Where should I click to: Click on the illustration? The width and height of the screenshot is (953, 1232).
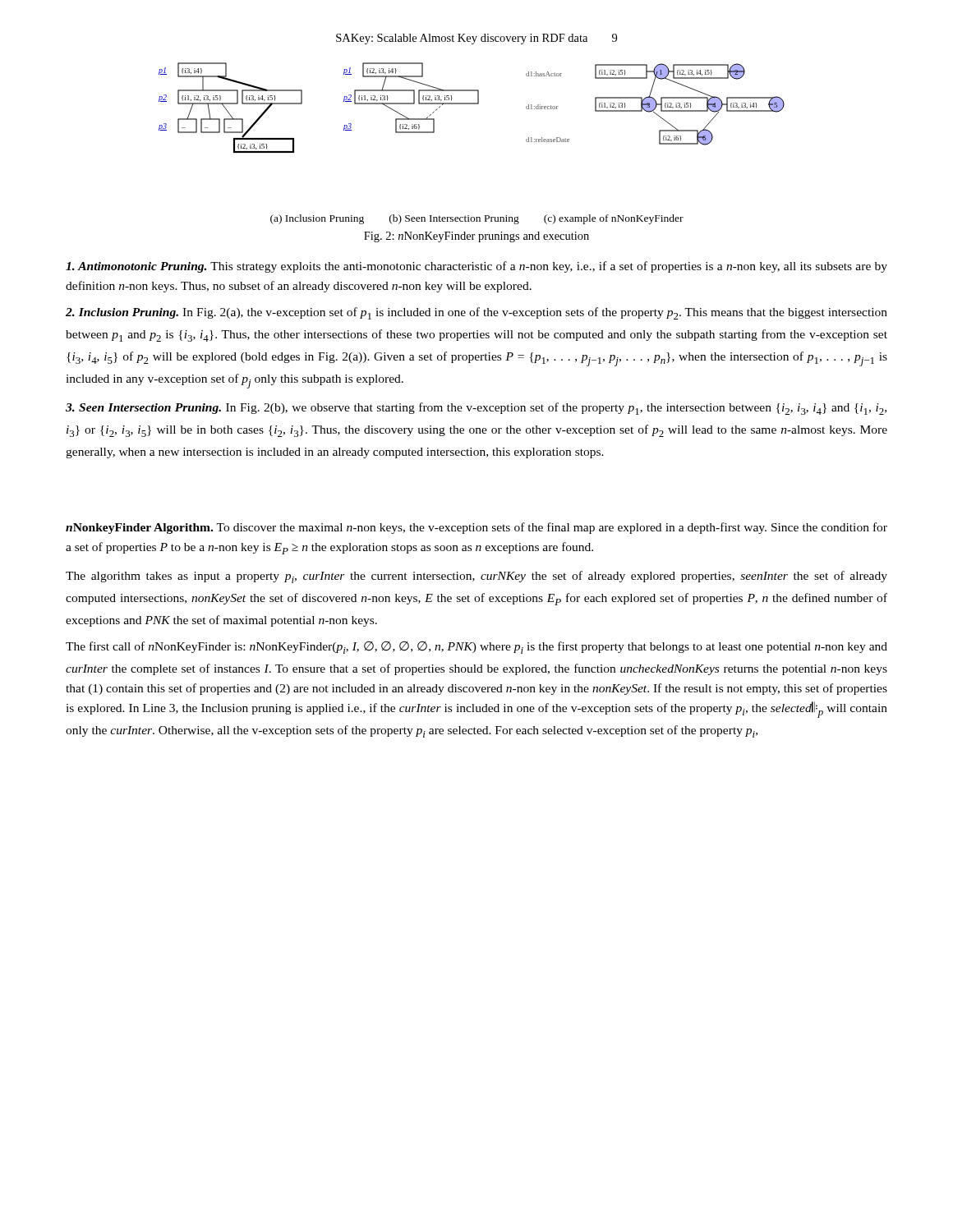476,133
